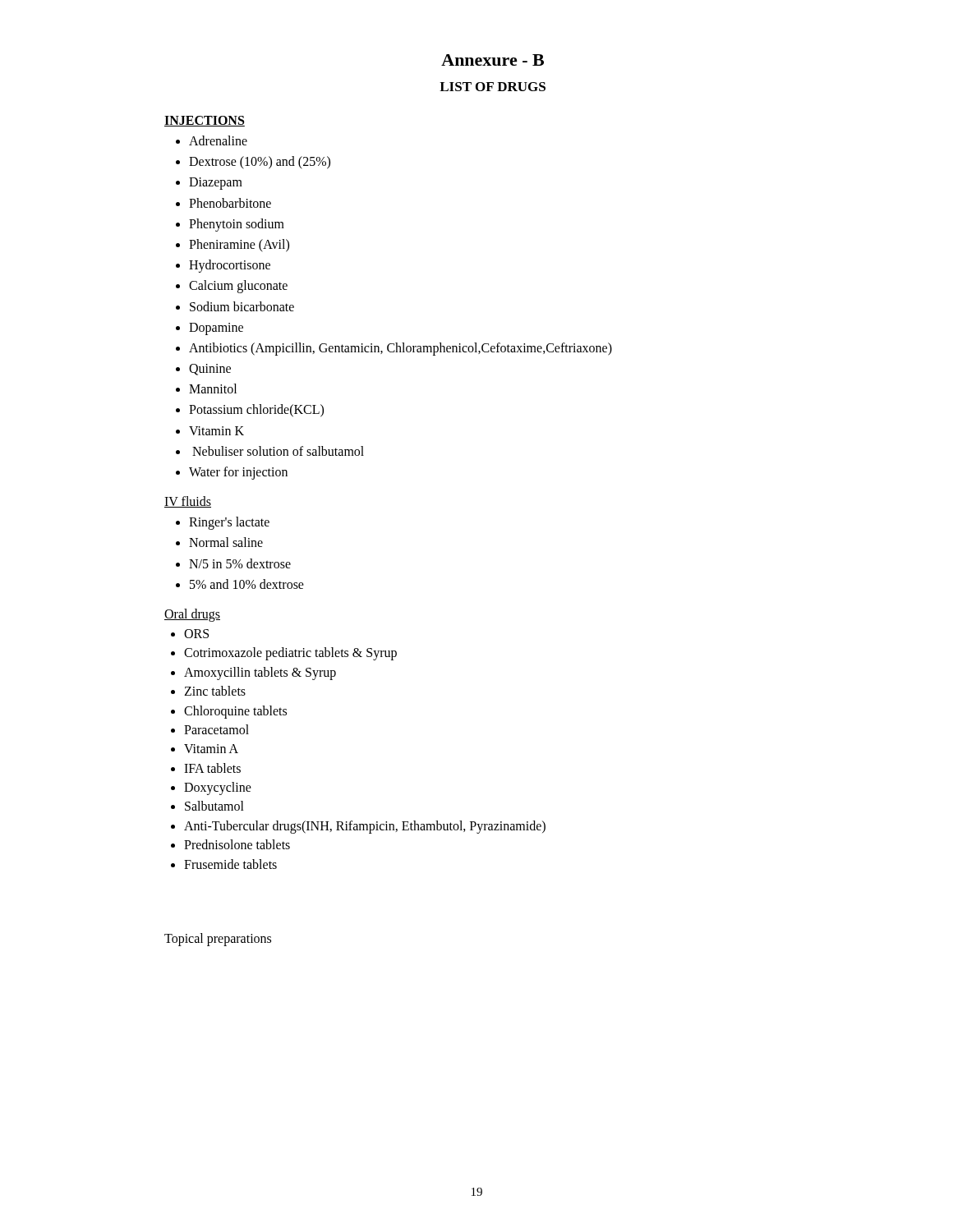The width and height of the screenshot is (953, 1232).
Task: Navigate to the text block starting "Frusemide tablets"
Action: click(x=231, y=864)
